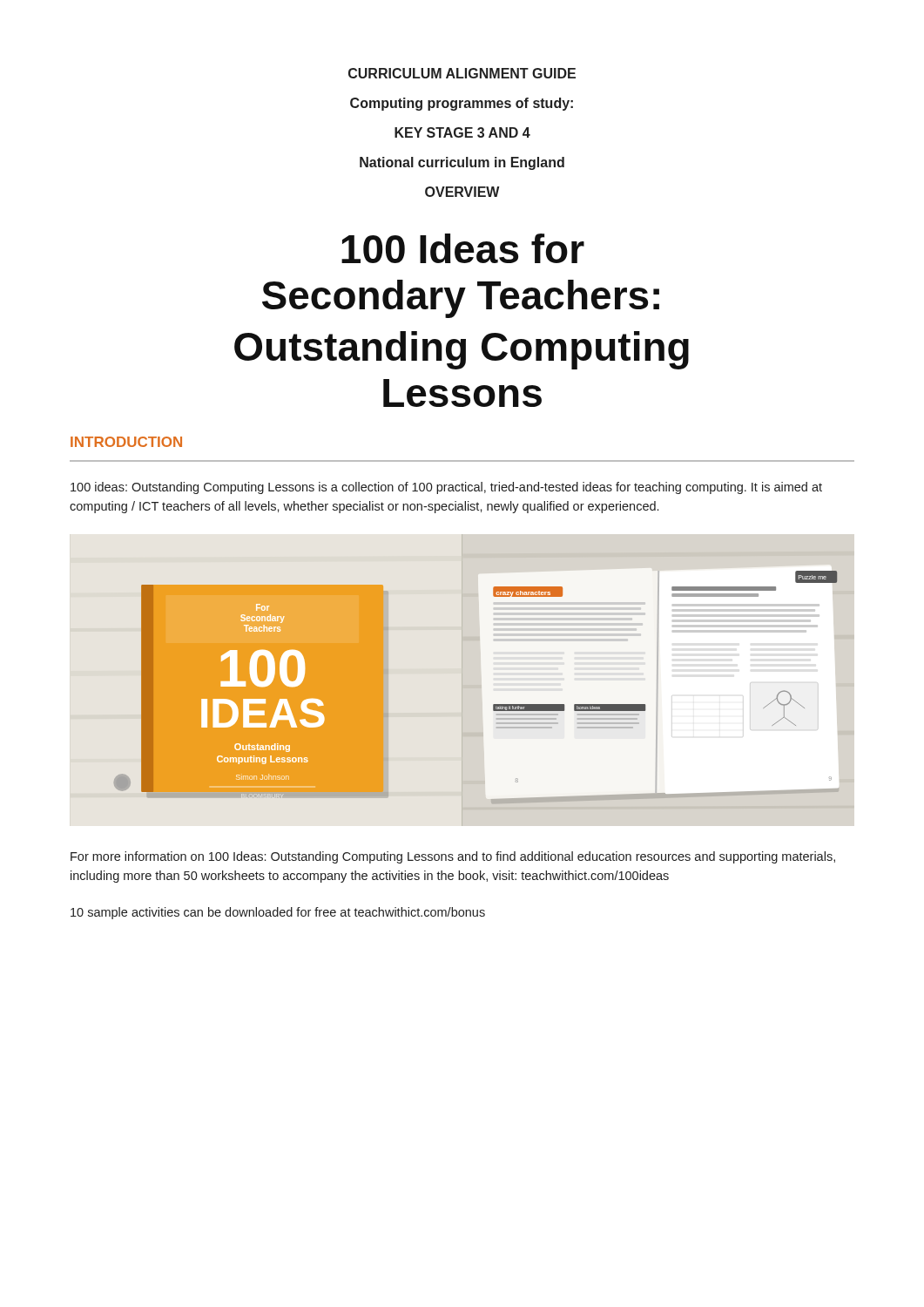
Task: Click on the element starting "For more information on 100"
Action: click(x=453, y=866)
